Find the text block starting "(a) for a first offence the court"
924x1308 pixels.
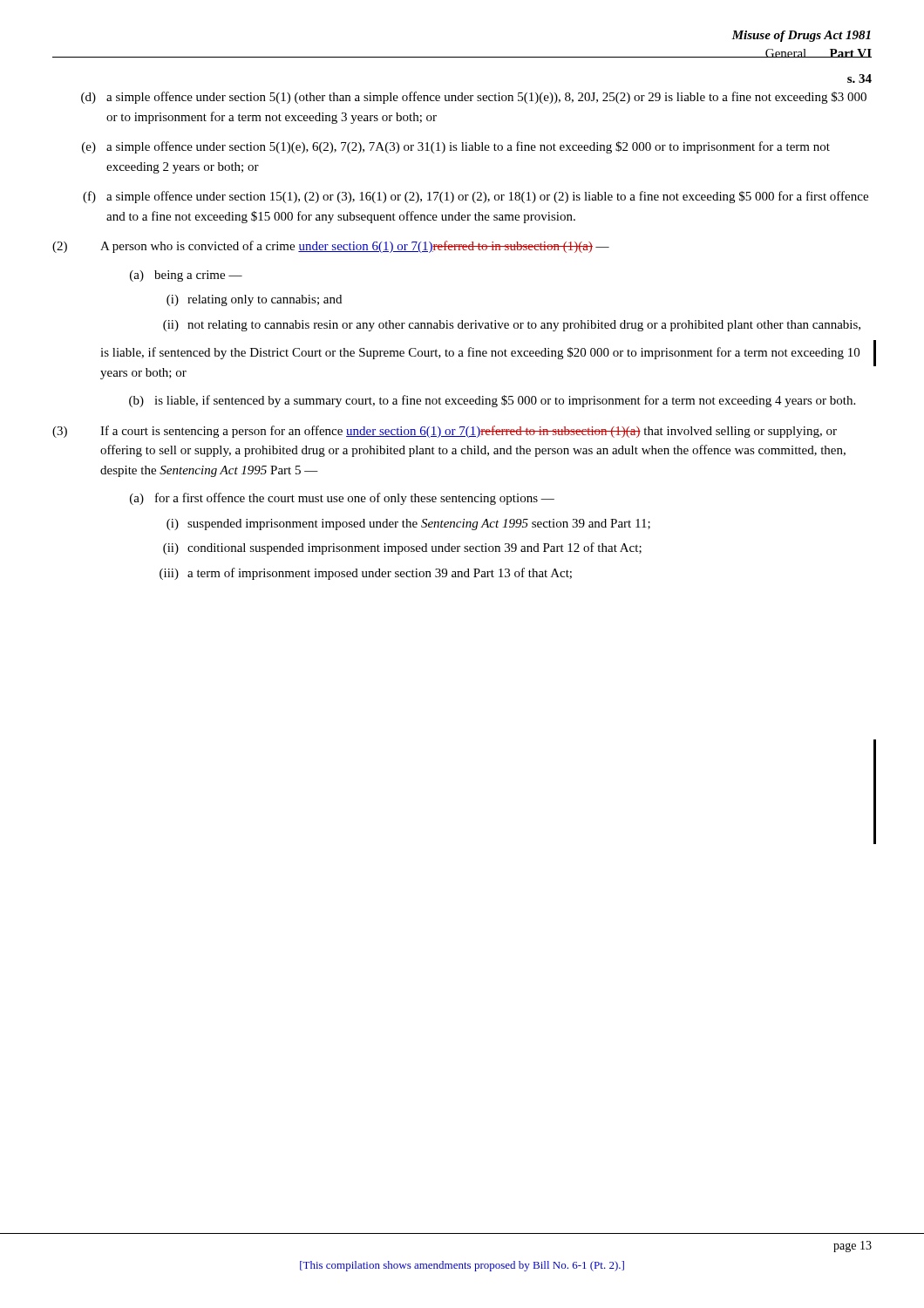pos(486,535)
